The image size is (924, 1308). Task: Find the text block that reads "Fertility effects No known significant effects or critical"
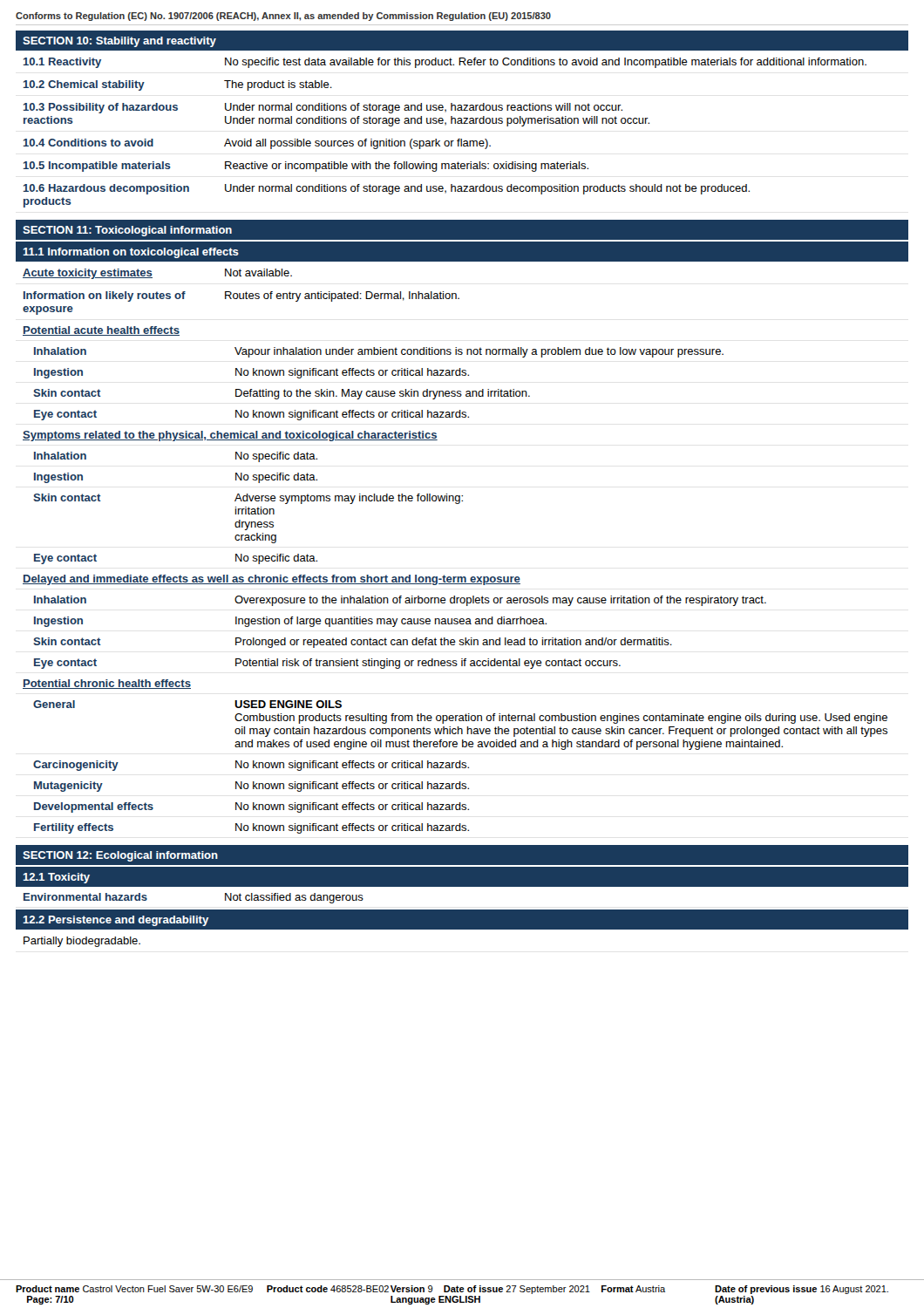coord(462,827)
